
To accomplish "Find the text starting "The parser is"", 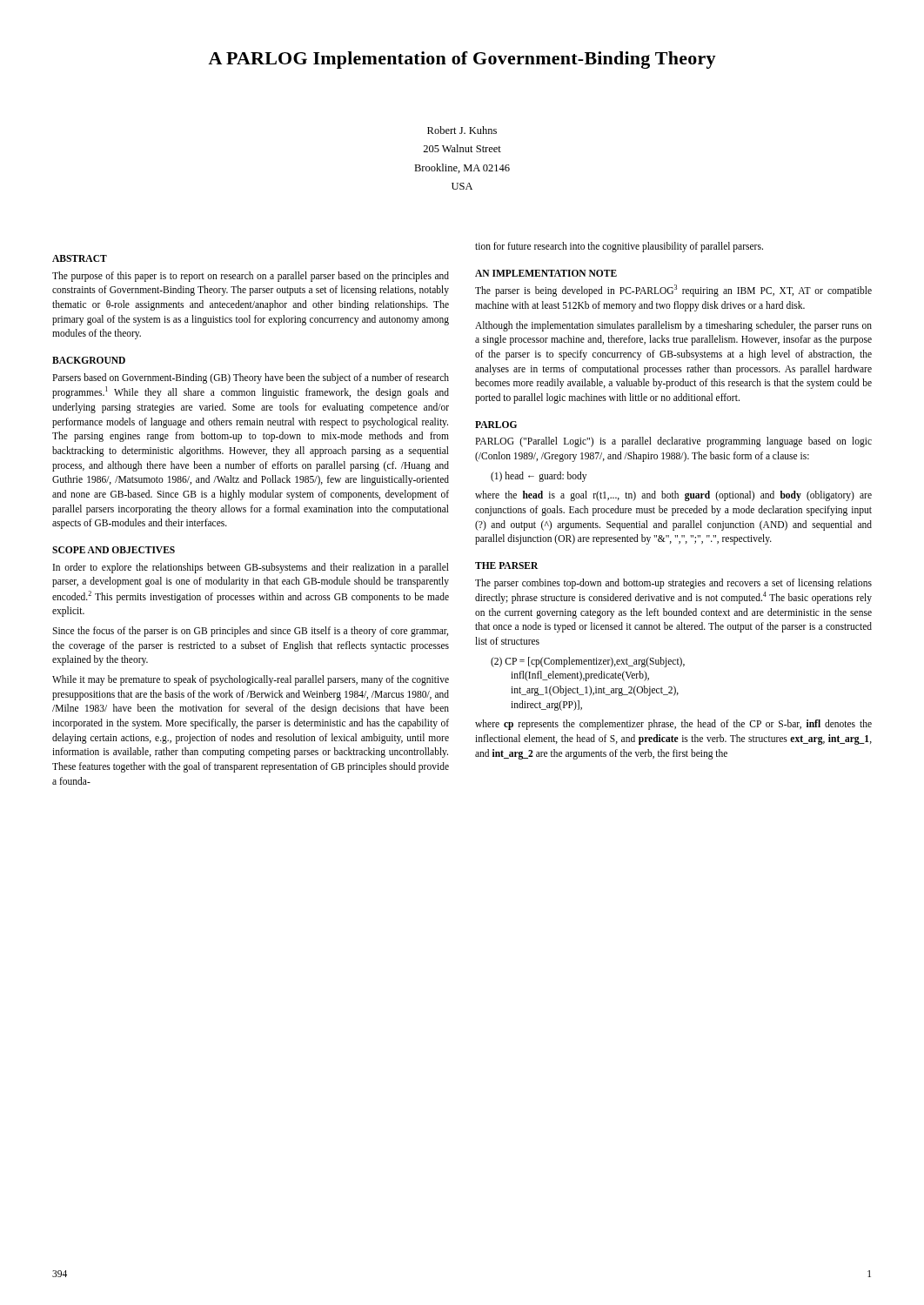I will click(673, 344).
